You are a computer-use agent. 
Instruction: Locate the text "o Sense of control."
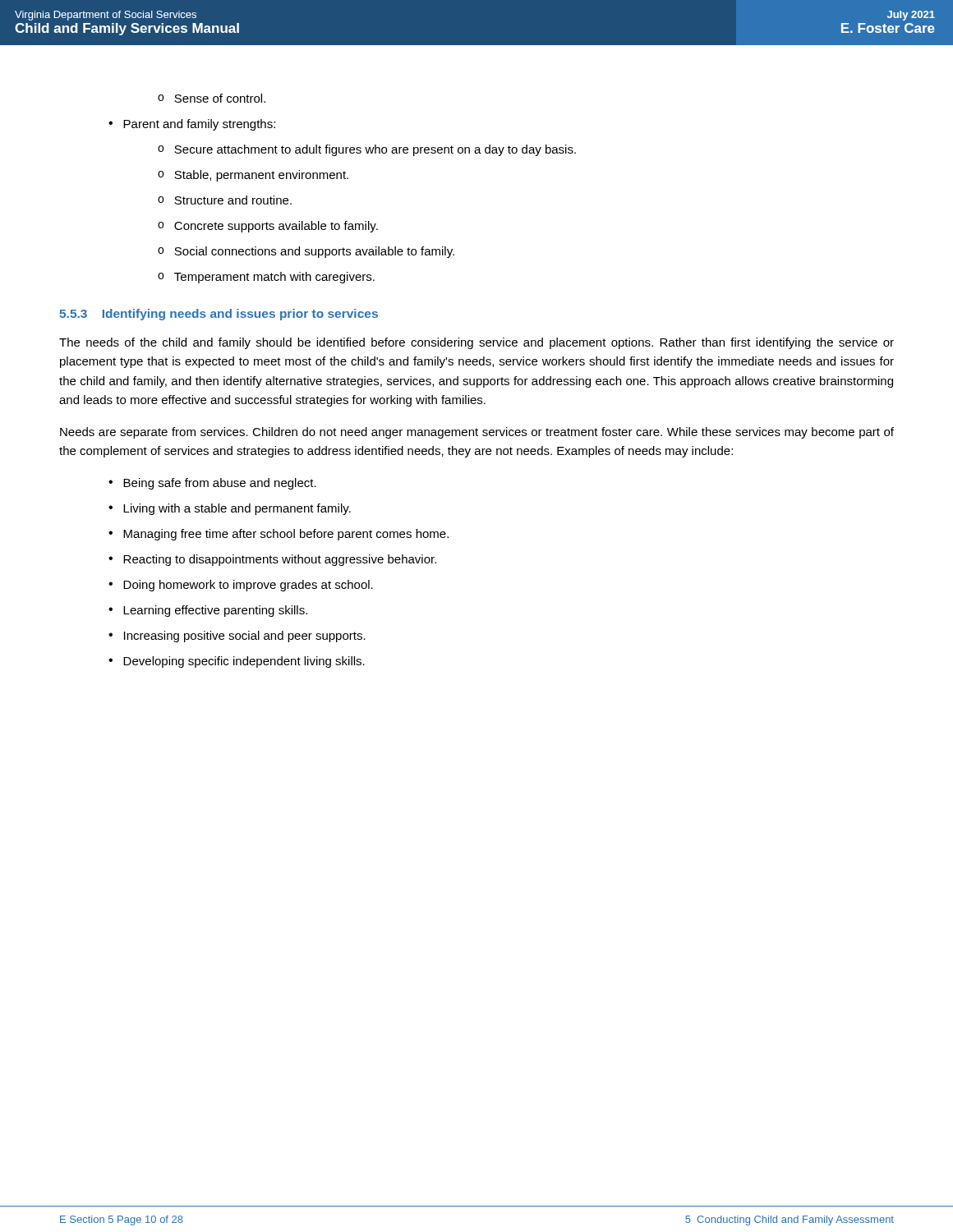[212, 98]
